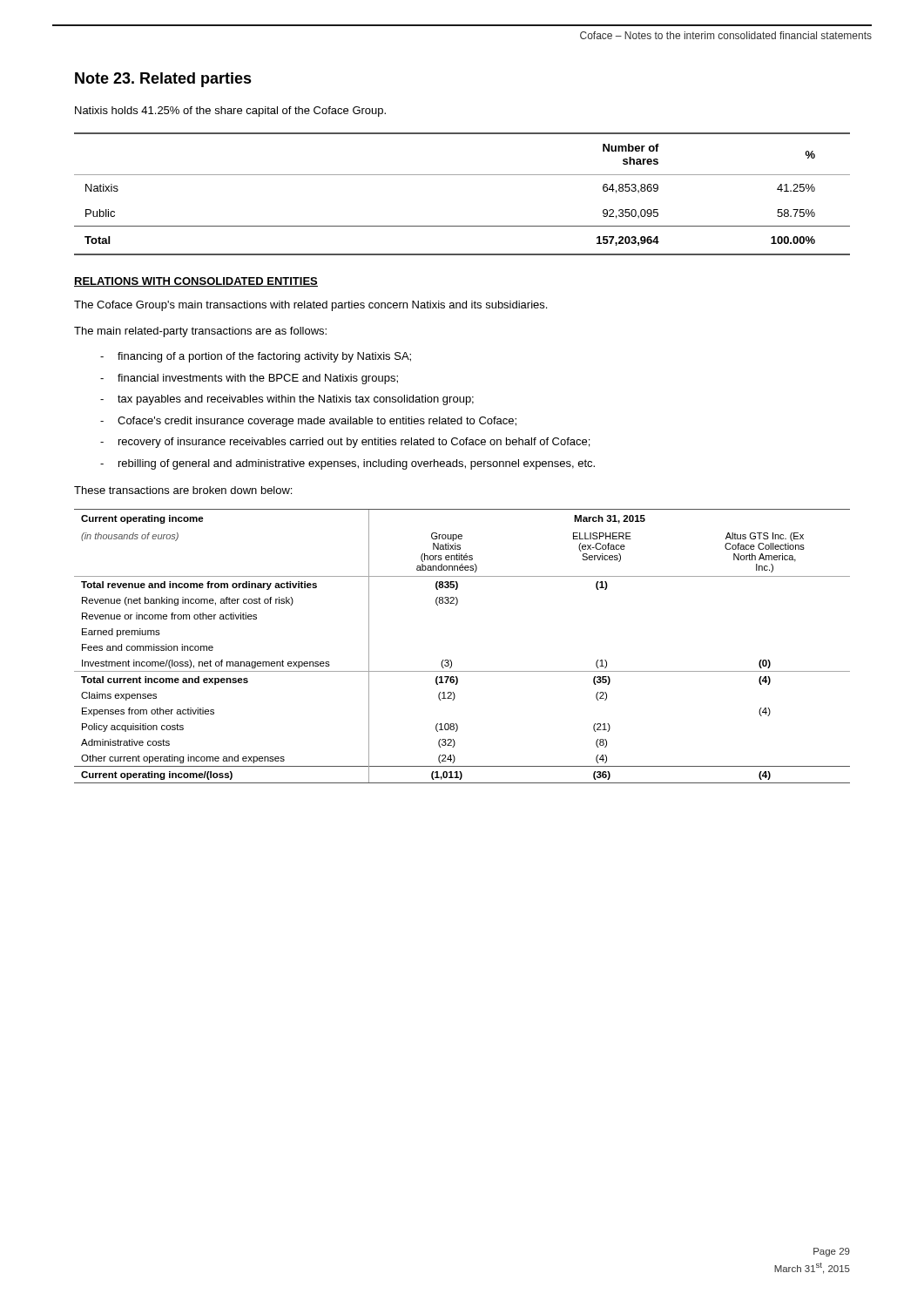Navigate to the element starting "-rebilling of general and administrative expenses, including"
The width and height of the screenshot is (924, 1307).
coord(348,463)
